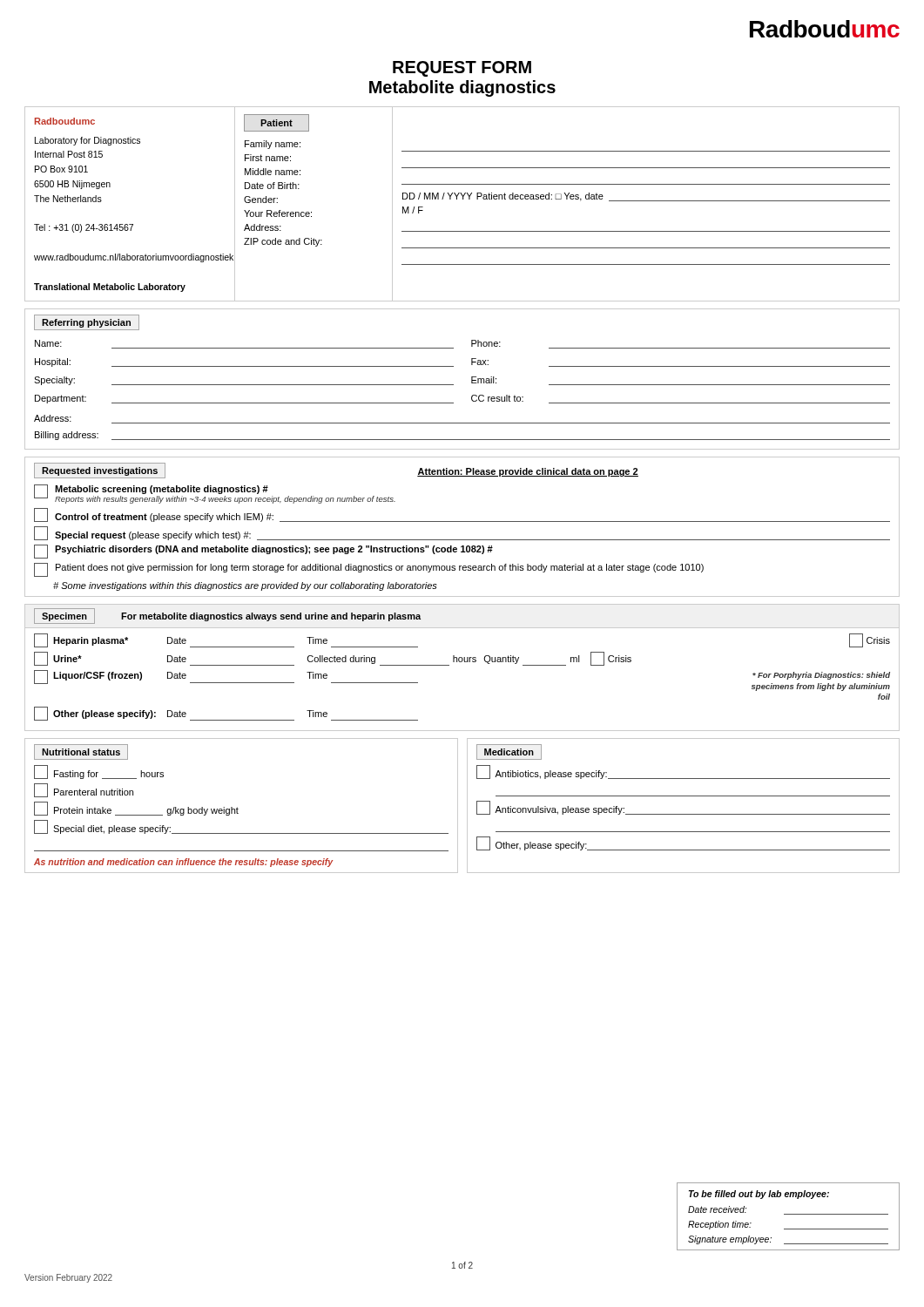The width and height of the screenshot is (924, 1307).
Task: Navigate to the block starting "Attention: Please provide"
Action: point(528,472)
